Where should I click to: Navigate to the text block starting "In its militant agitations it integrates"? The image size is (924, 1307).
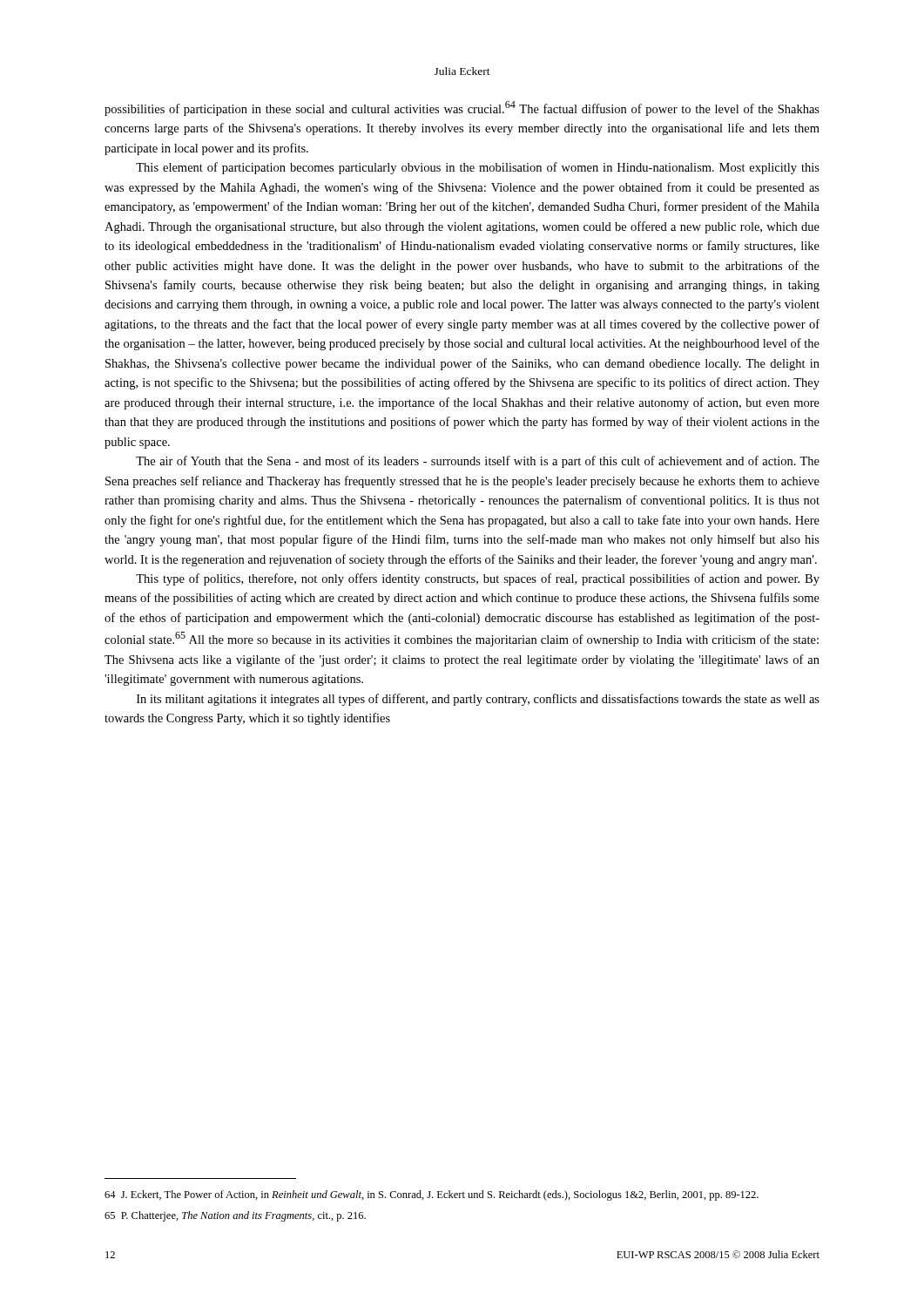[x=462, y=709]
